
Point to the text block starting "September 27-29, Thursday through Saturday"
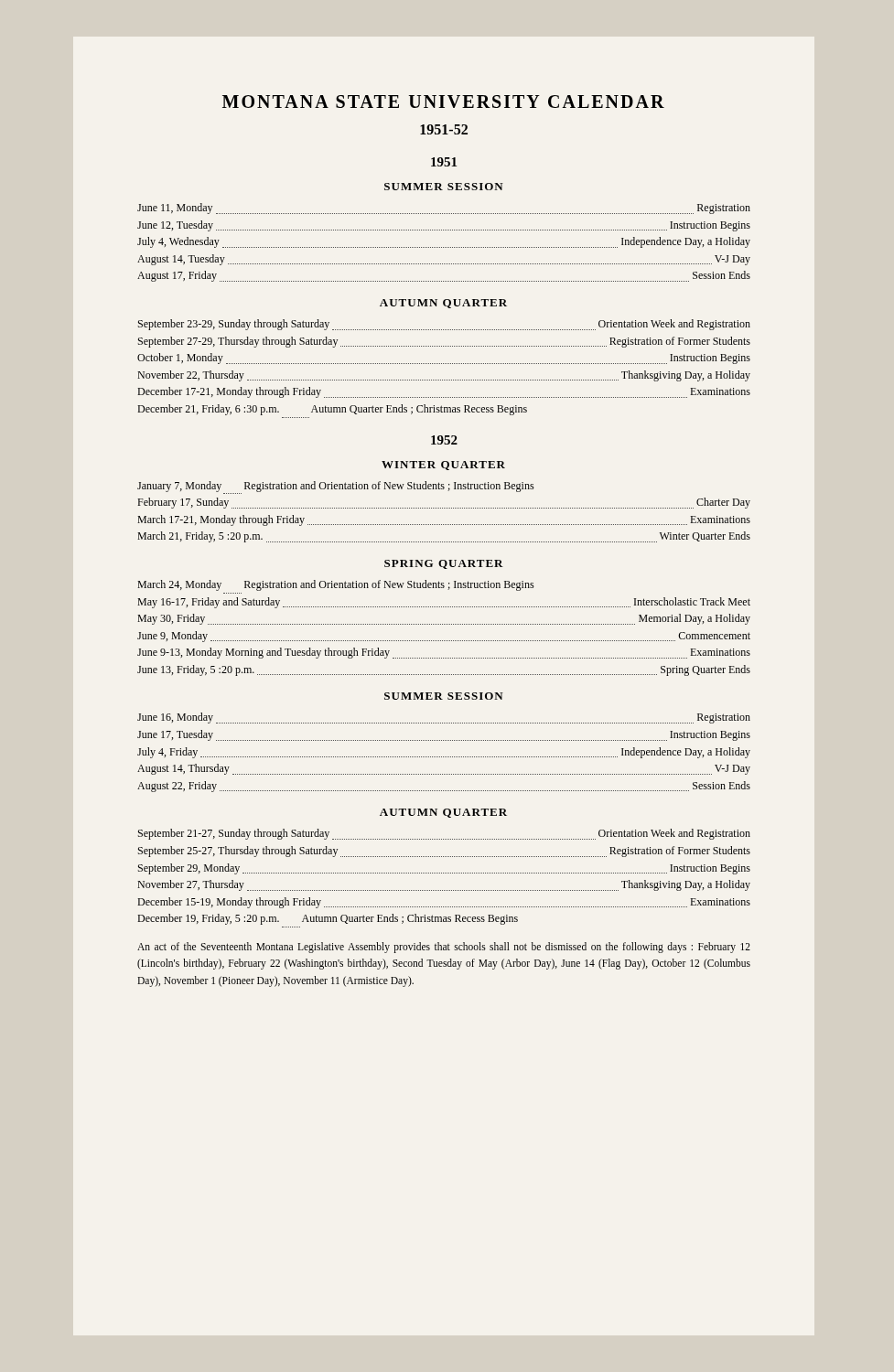click(444, 341)
